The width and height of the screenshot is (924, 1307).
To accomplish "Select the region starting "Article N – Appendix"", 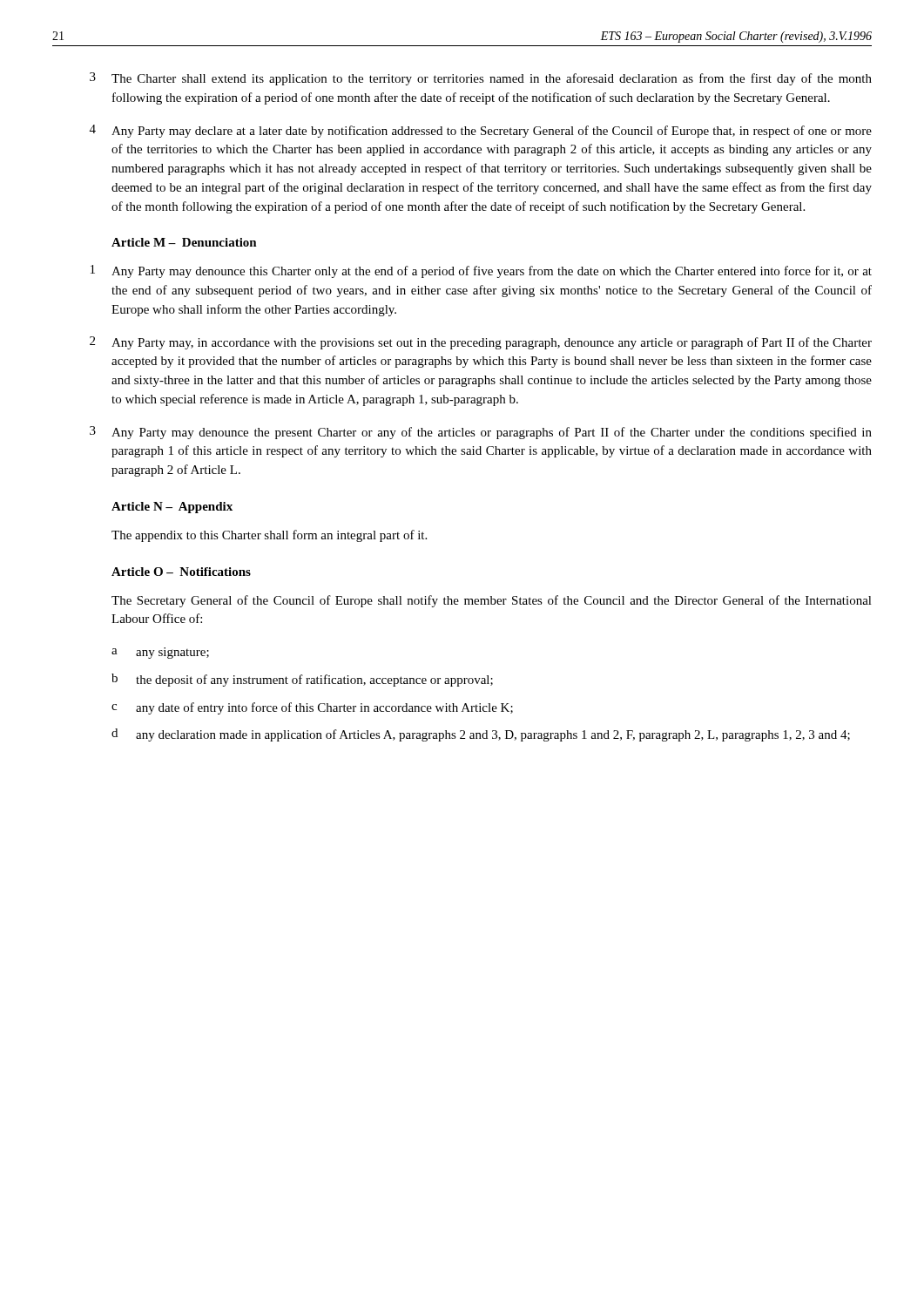I will coord(172,506).
